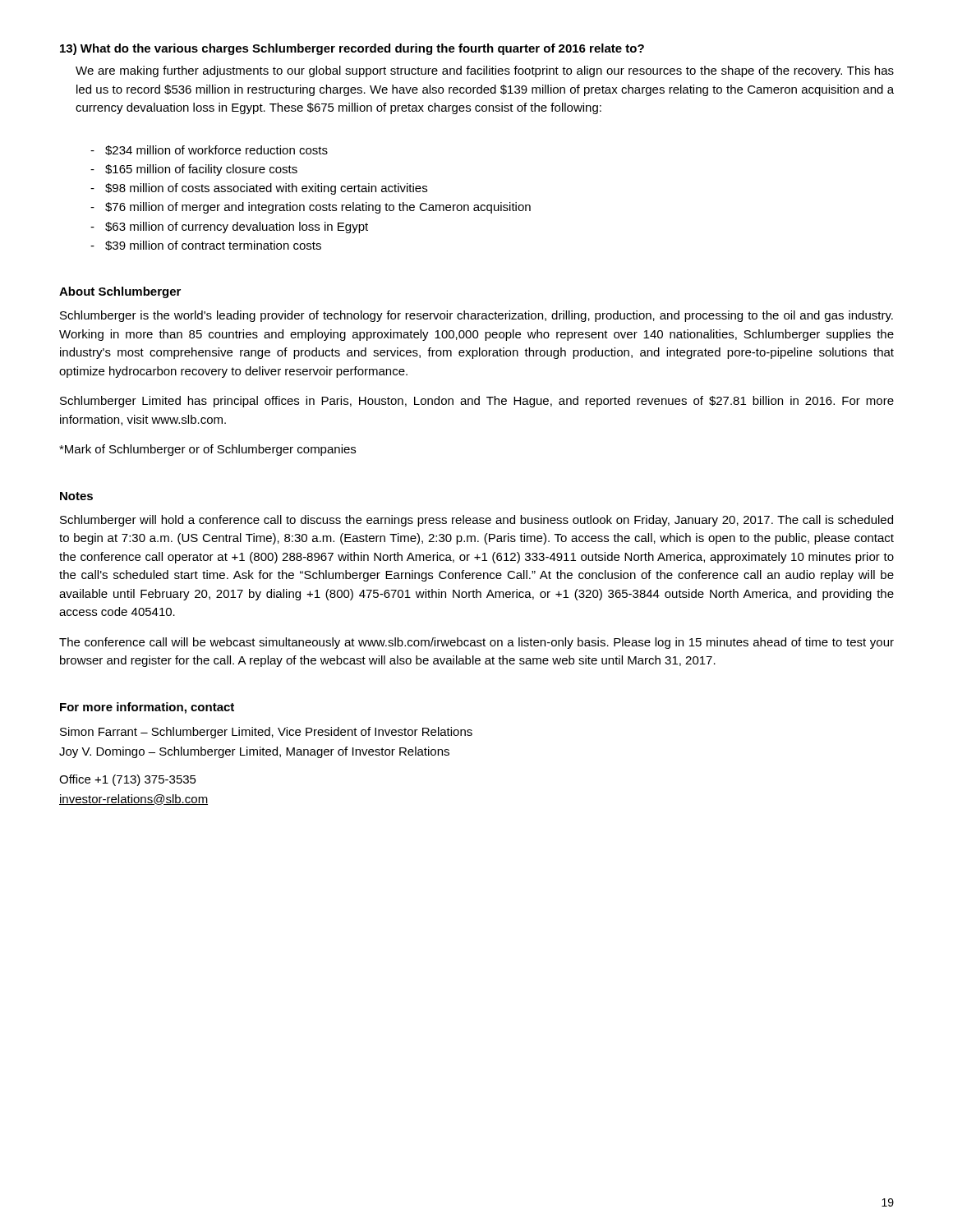This screenshot has height=1232, width=953.
Task: Select the section header that reads "For more information, contact"
Action: click(x=147, y=706)
